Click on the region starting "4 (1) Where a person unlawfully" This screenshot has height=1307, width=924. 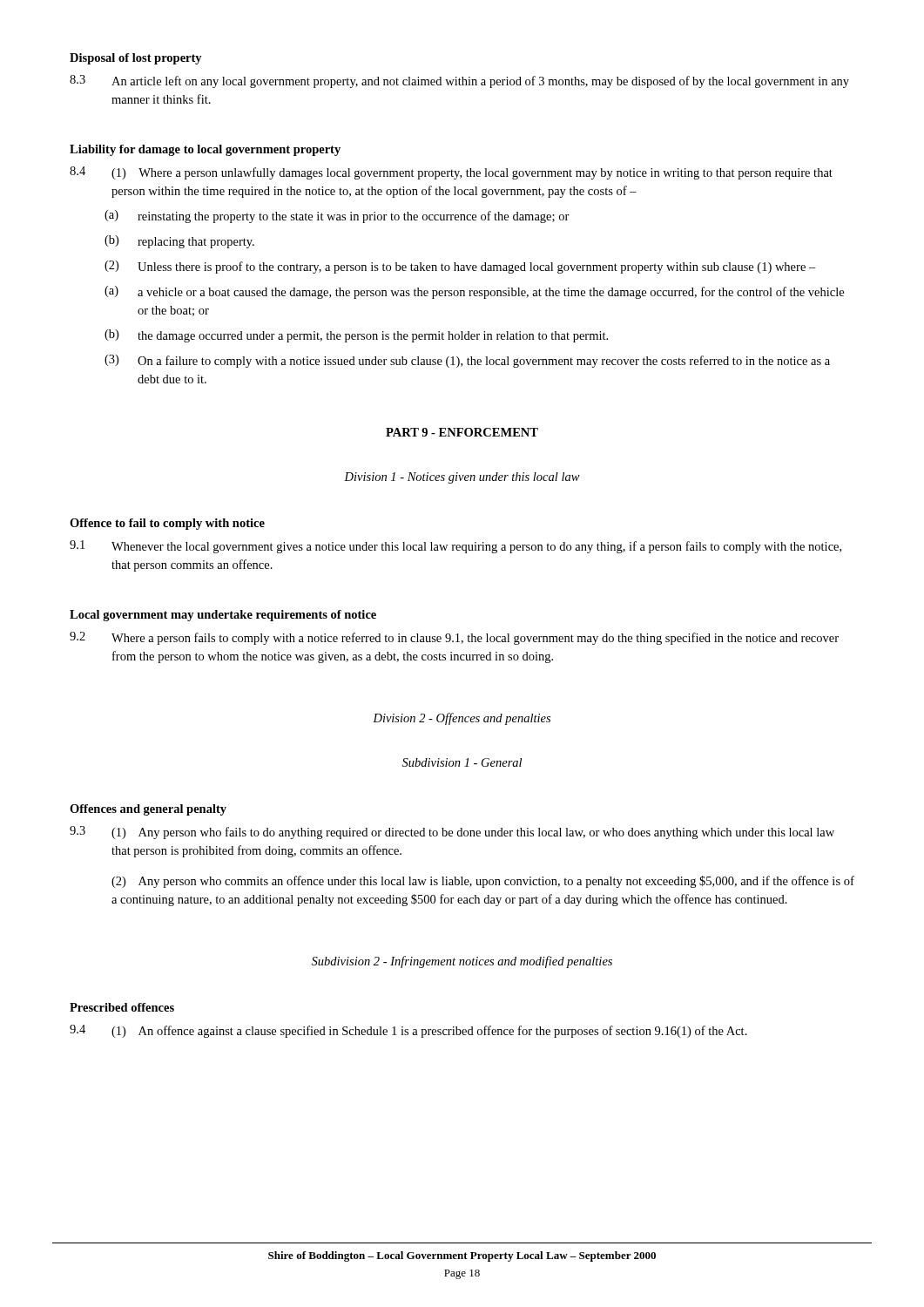(x=462, y=182)
